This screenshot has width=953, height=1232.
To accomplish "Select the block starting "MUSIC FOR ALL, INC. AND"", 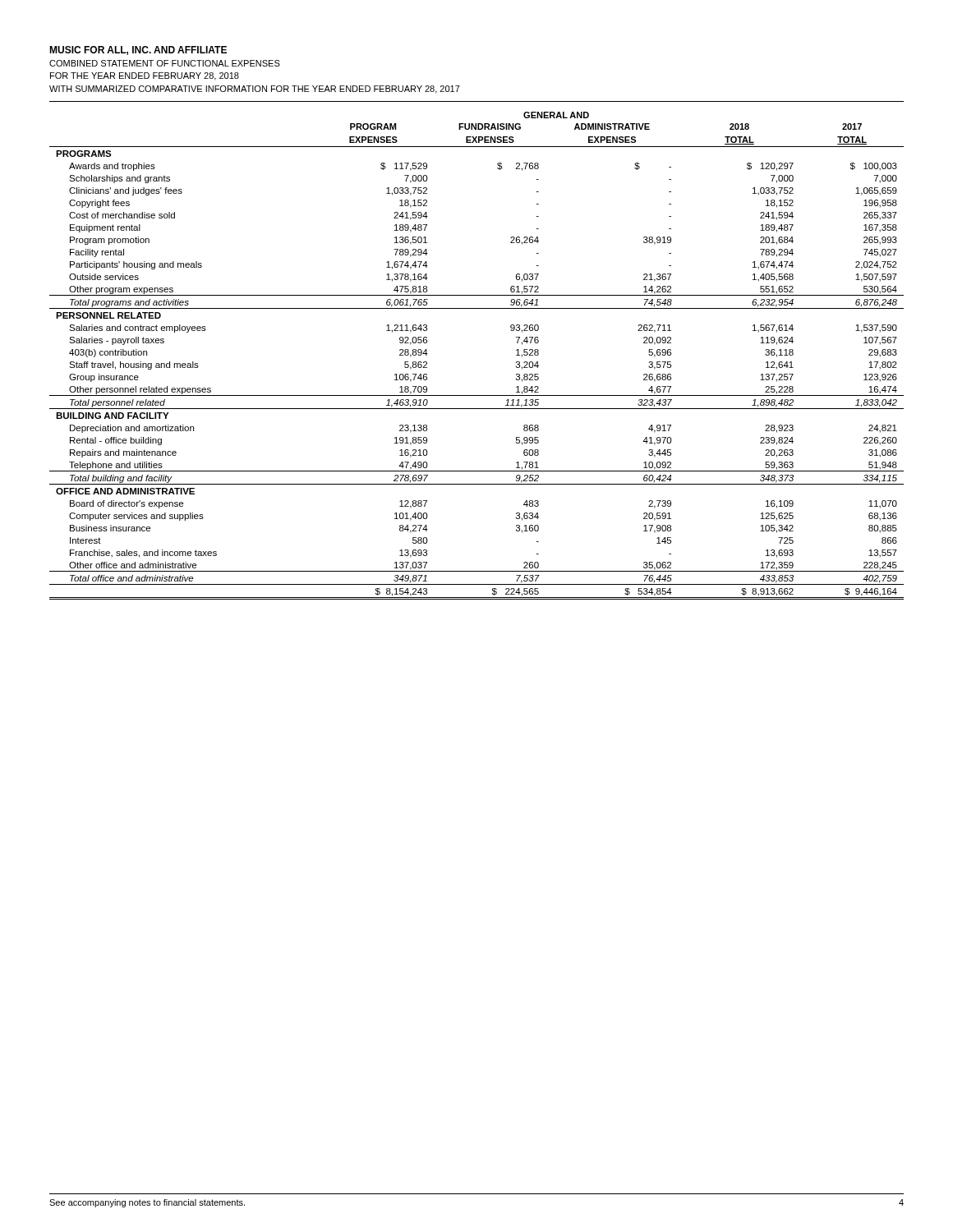I will [138, 50].
